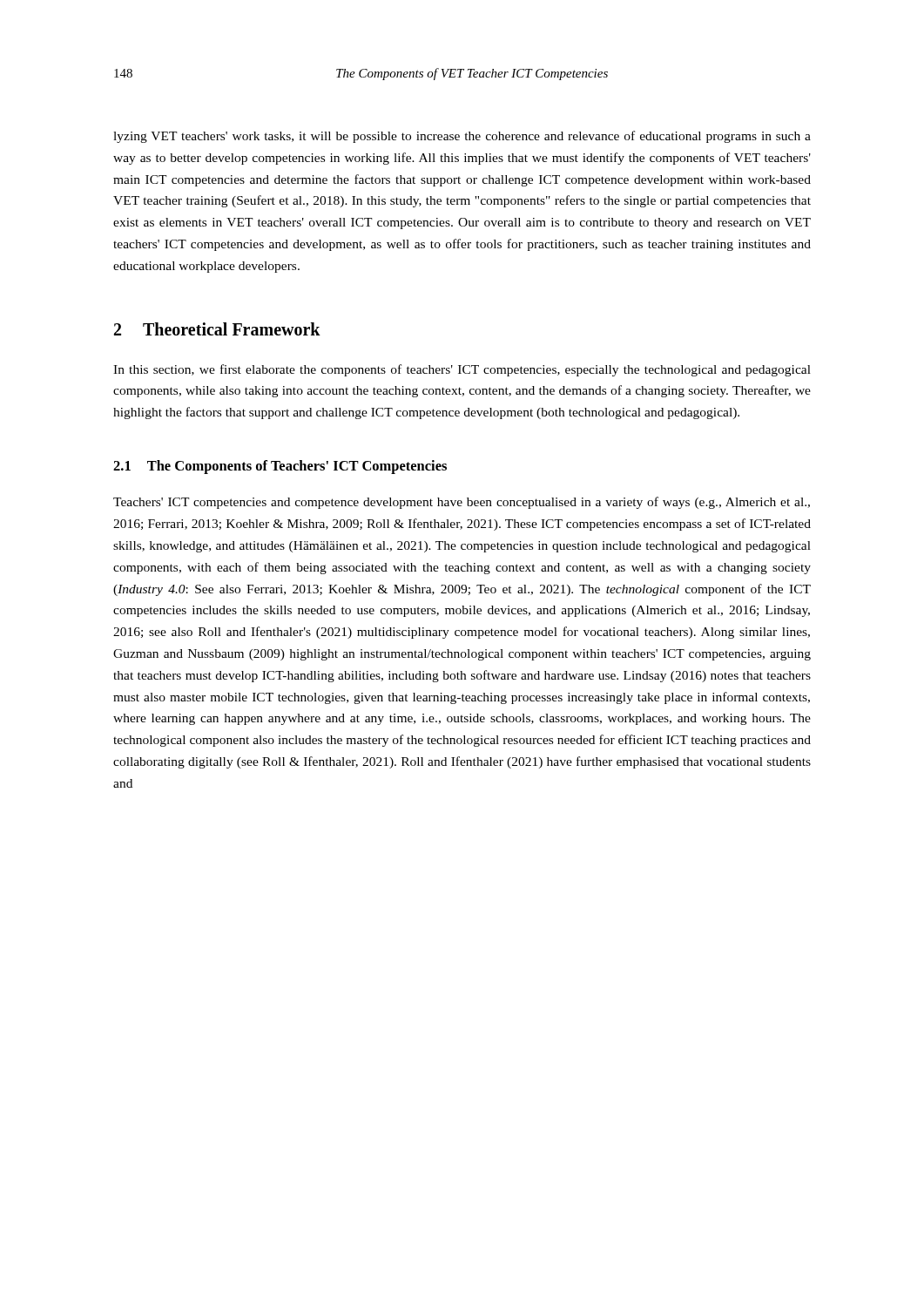
Task: Locate the block of text that opens with "In this section, we first elaborate"
Action: [x=462, y=390]
